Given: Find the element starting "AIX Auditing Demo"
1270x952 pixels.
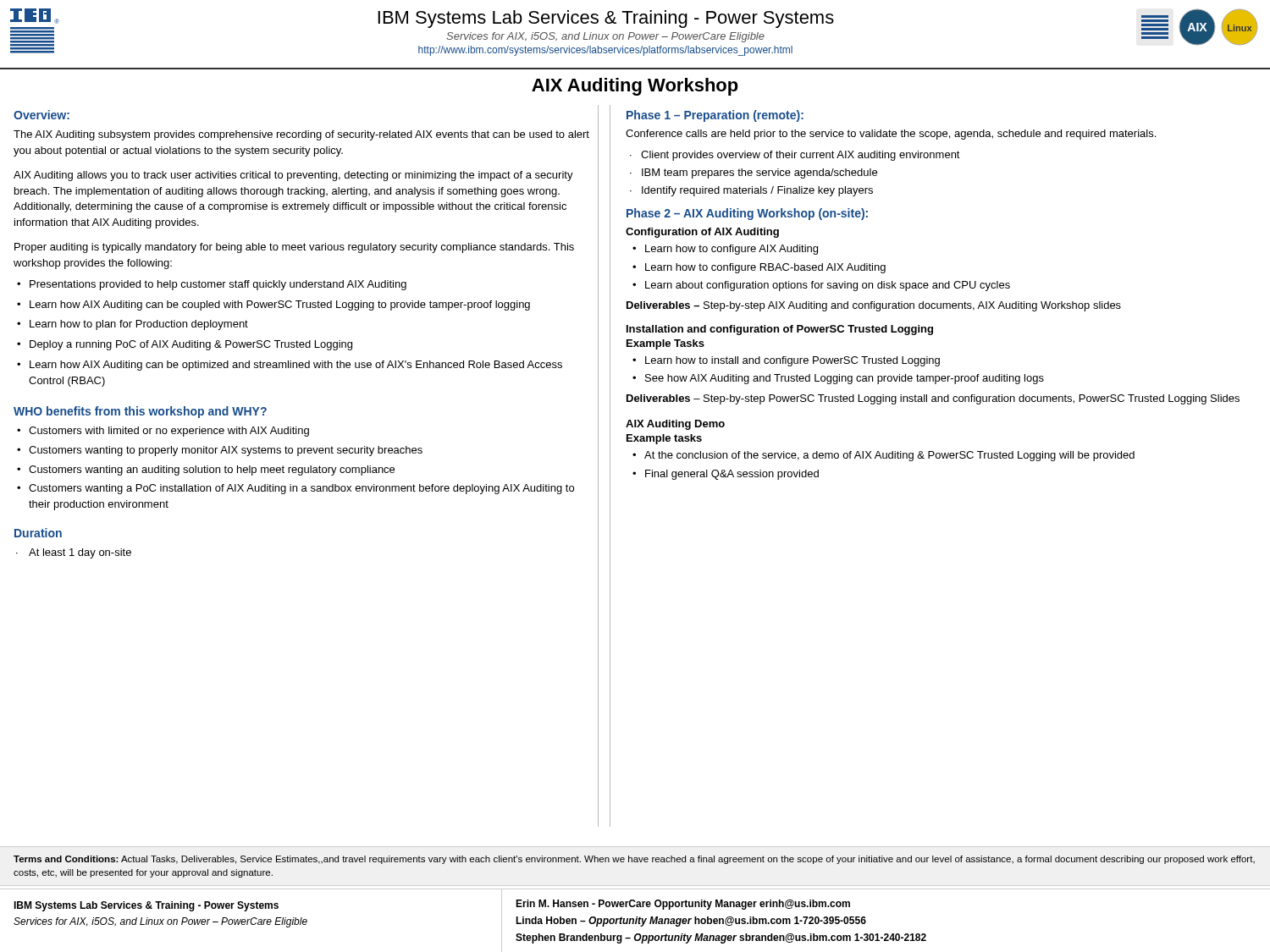Looking at the screenshot, I should (675, 424).
